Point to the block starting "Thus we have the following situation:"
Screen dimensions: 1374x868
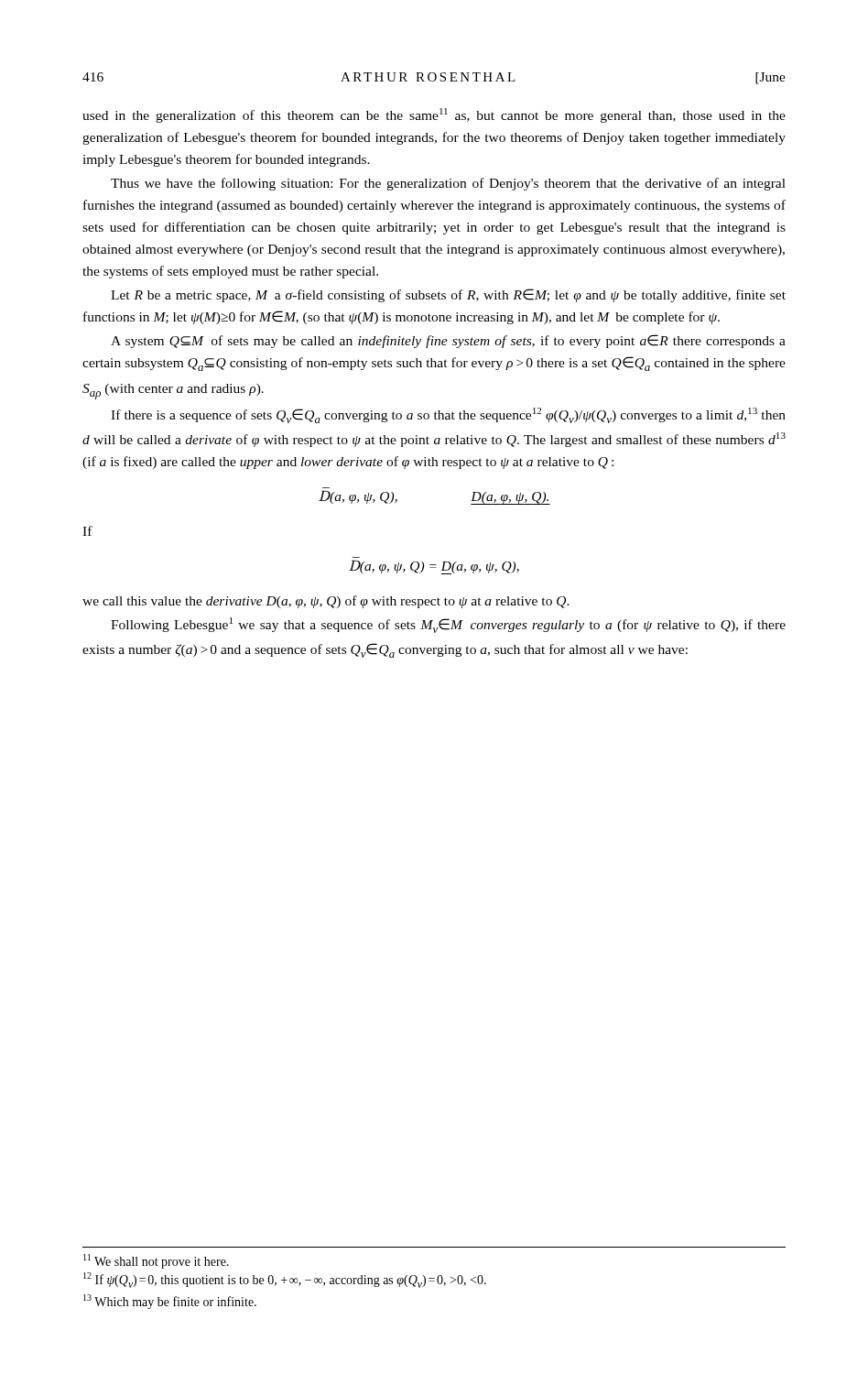pos(434,227)
